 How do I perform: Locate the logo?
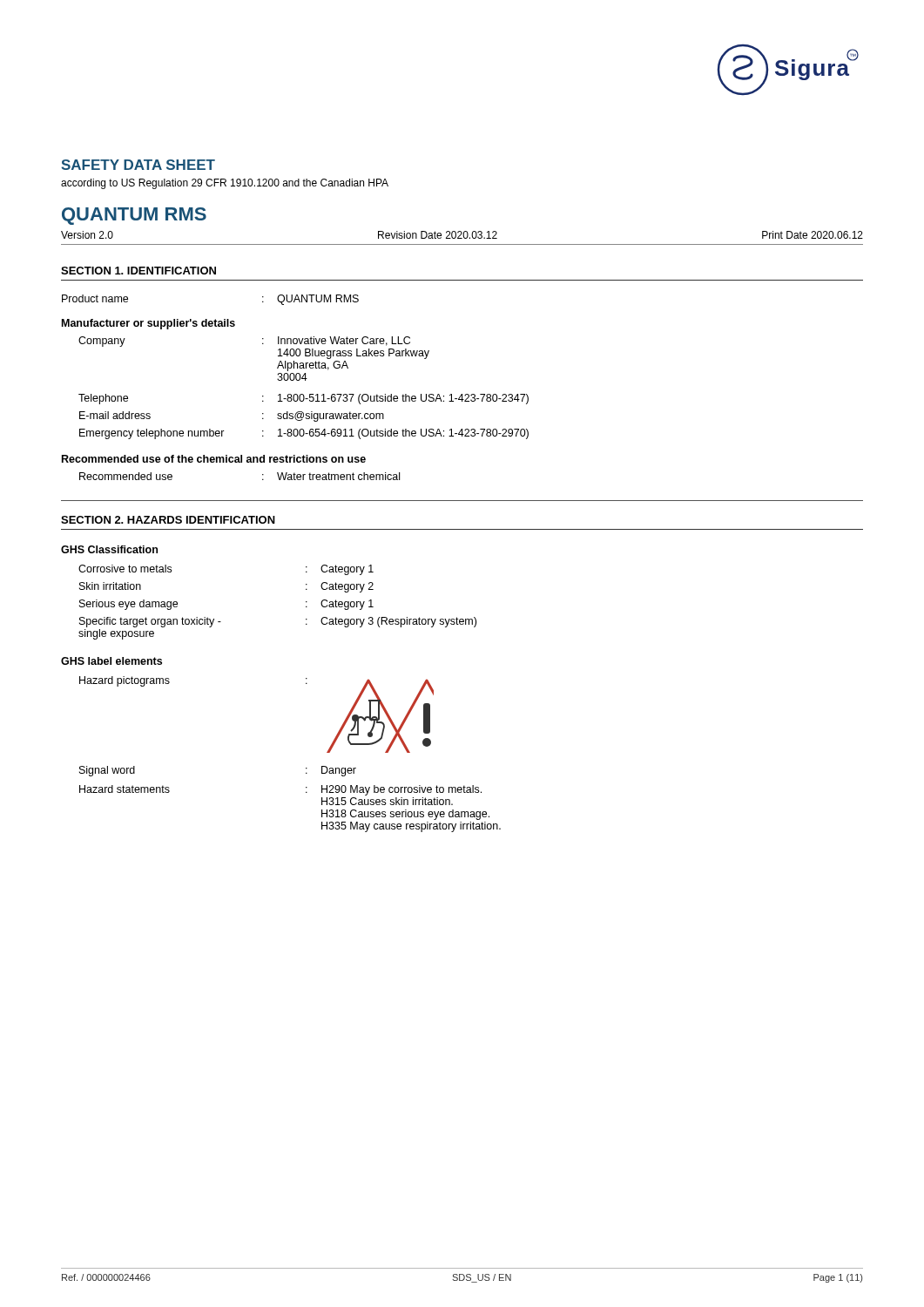coord(789,70)
